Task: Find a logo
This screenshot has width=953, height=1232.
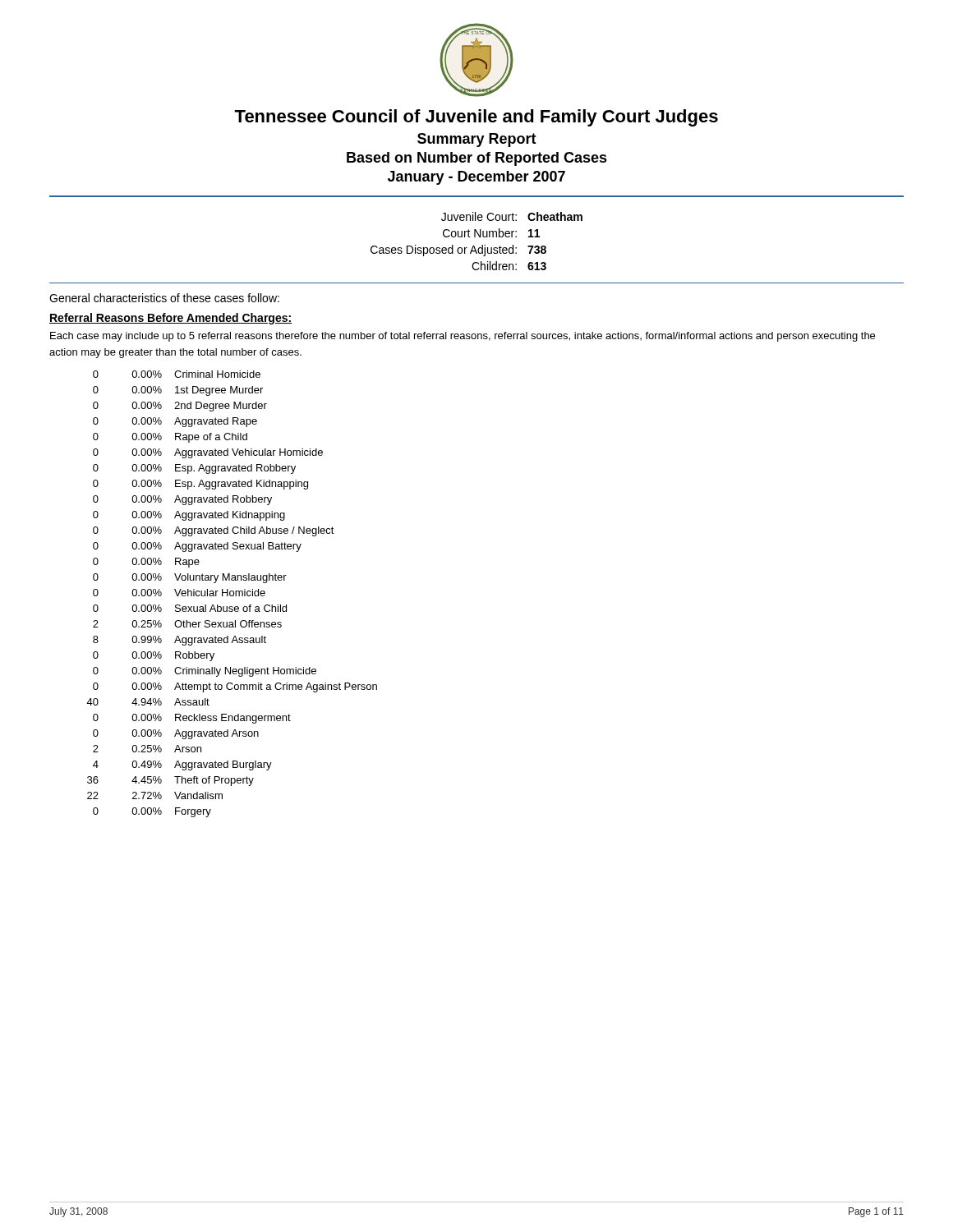Action: [x=476, y=61]
